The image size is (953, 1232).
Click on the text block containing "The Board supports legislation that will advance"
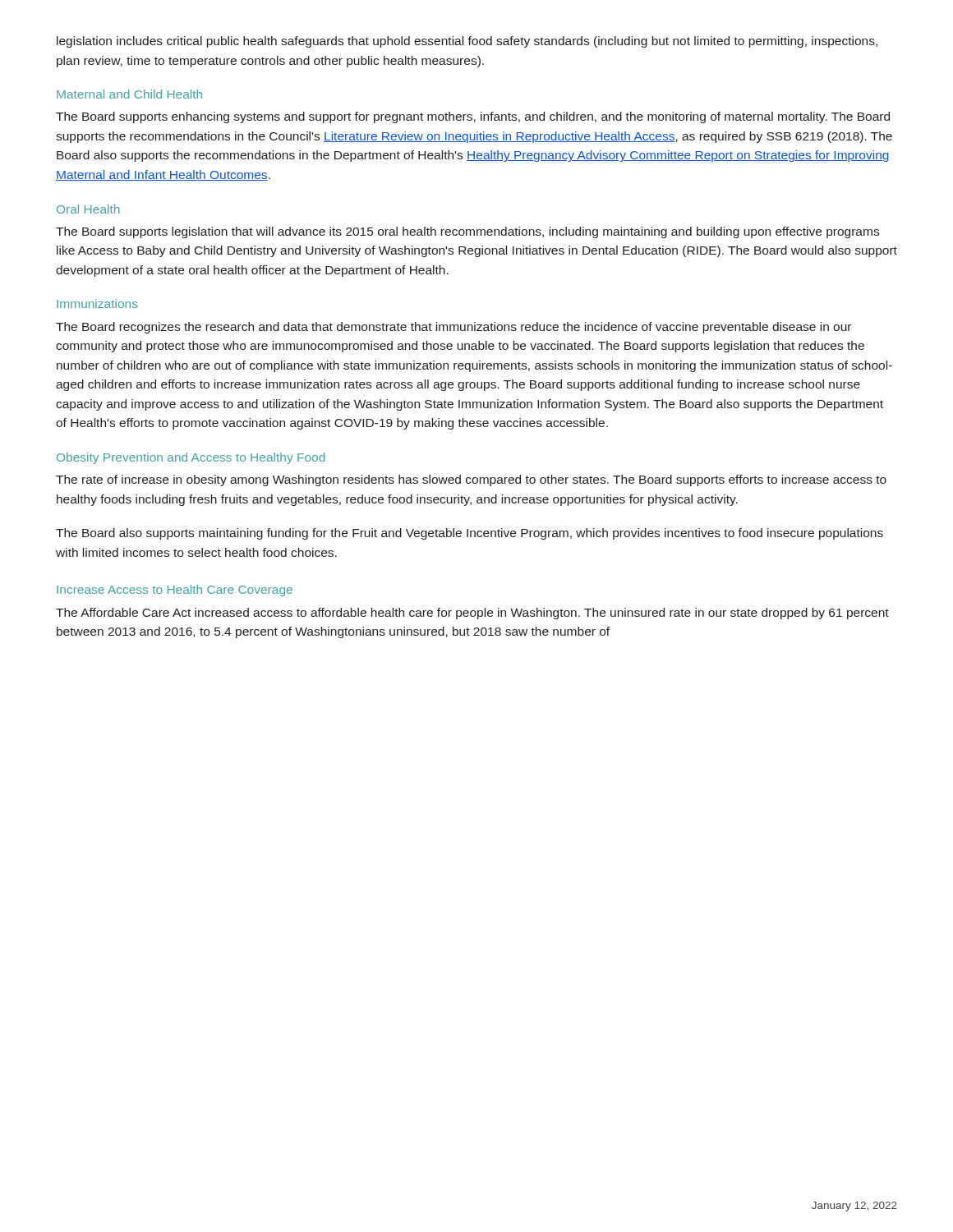coord(476,250)
